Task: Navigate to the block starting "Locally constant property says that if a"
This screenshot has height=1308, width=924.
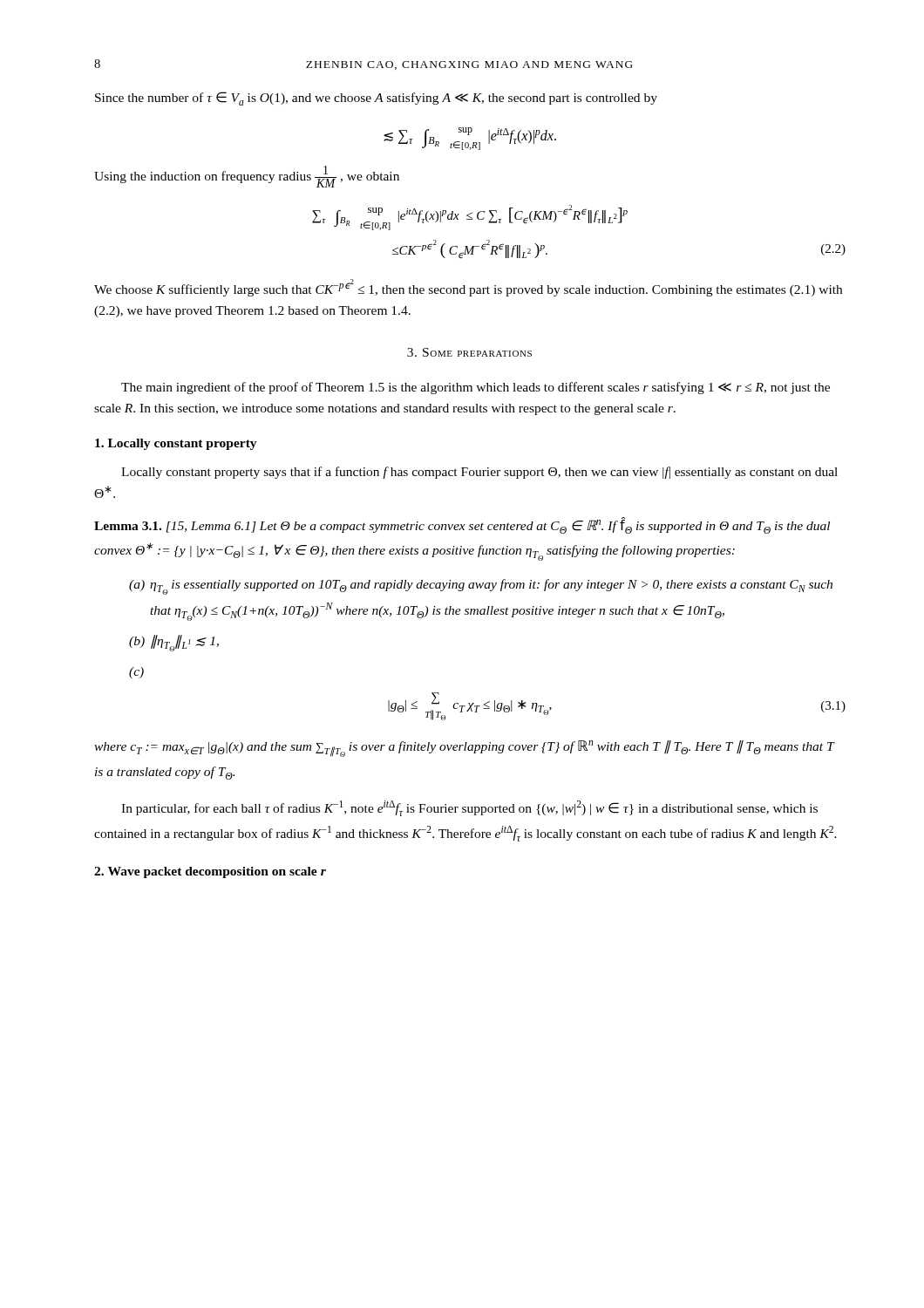Action: point(466,482)
